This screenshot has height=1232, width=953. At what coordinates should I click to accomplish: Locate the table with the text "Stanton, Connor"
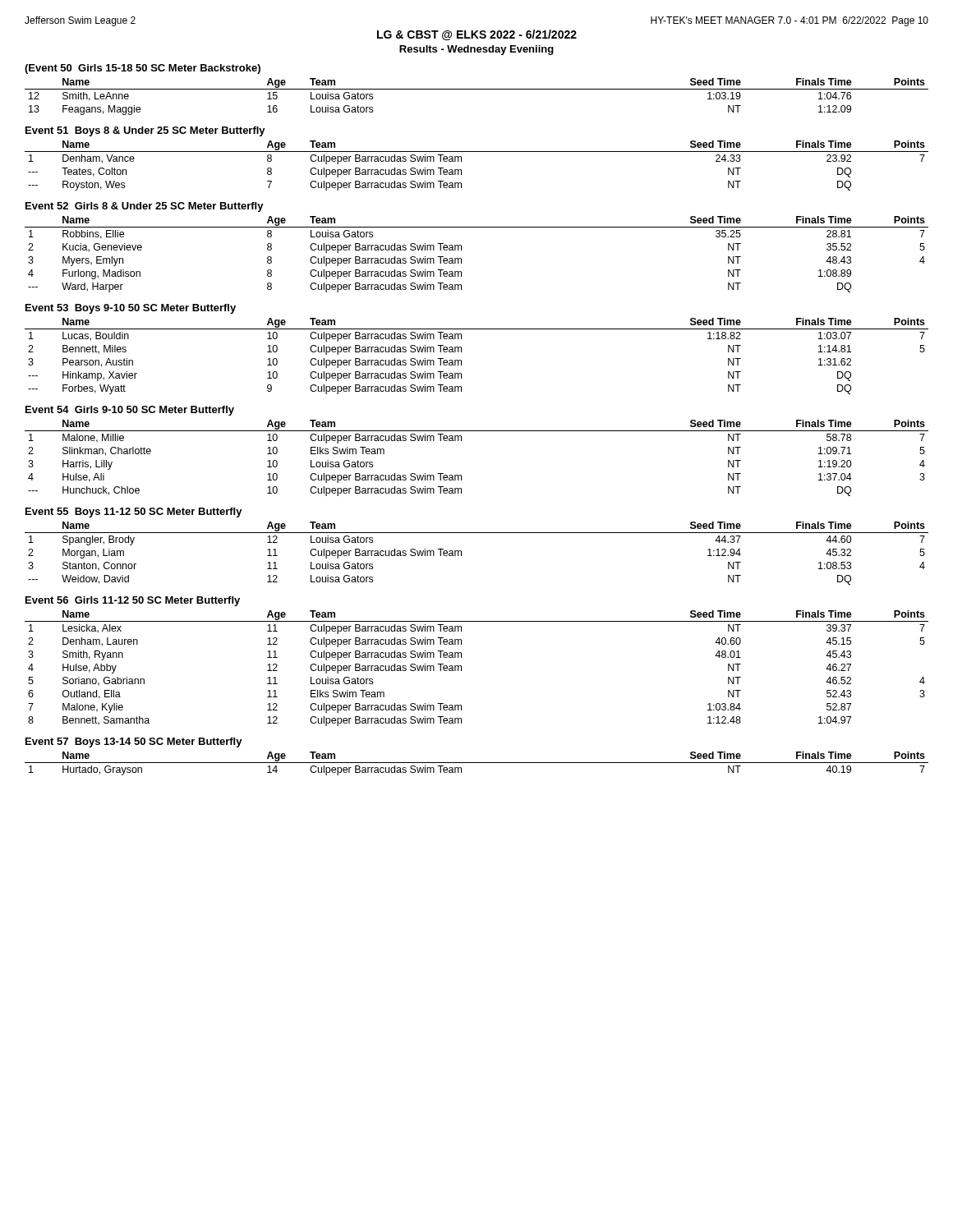(476, 552)
